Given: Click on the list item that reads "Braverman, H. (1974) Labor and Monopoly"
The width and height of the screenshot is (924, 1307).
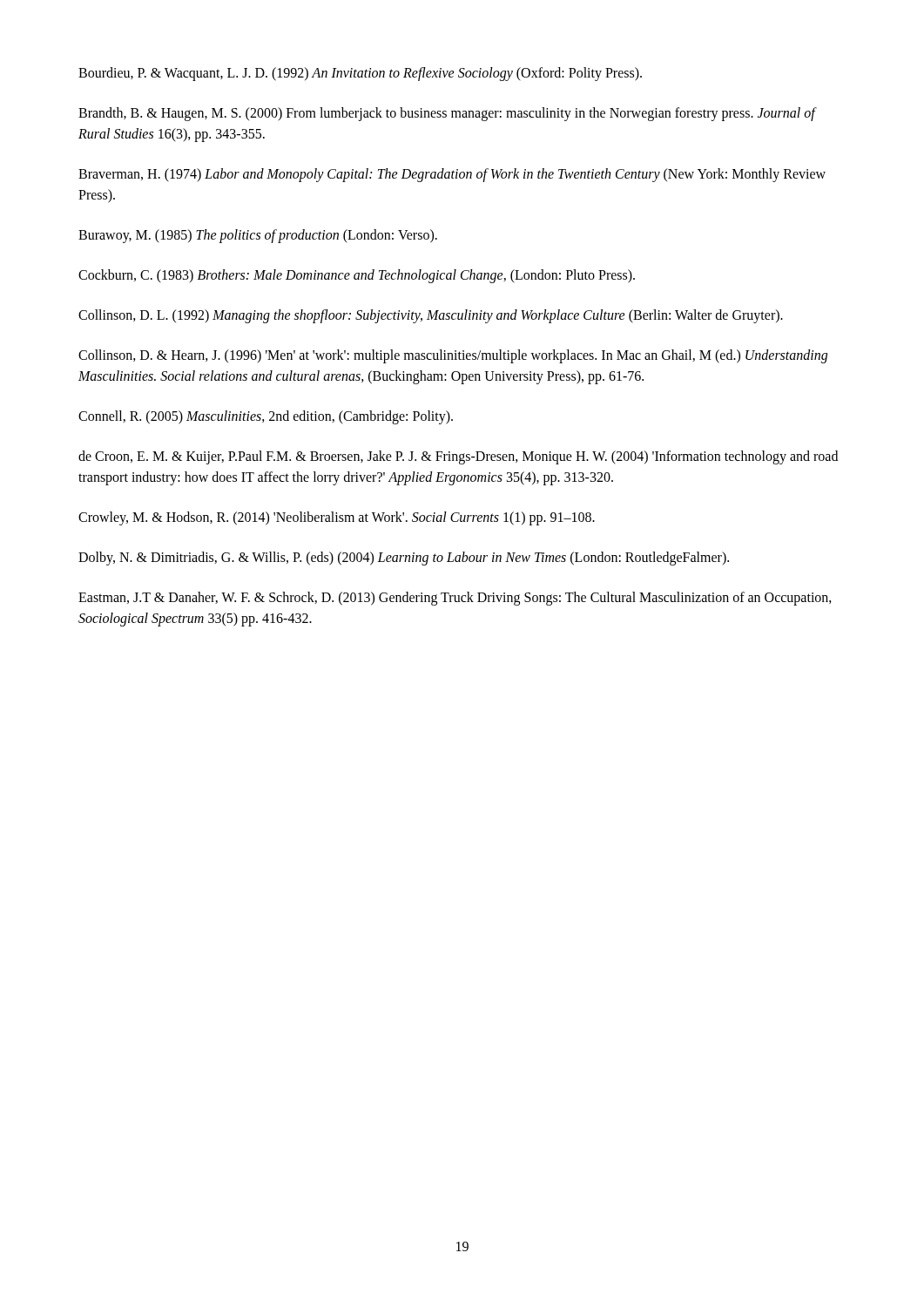Looking at the screenshot, I should (452, 184).
